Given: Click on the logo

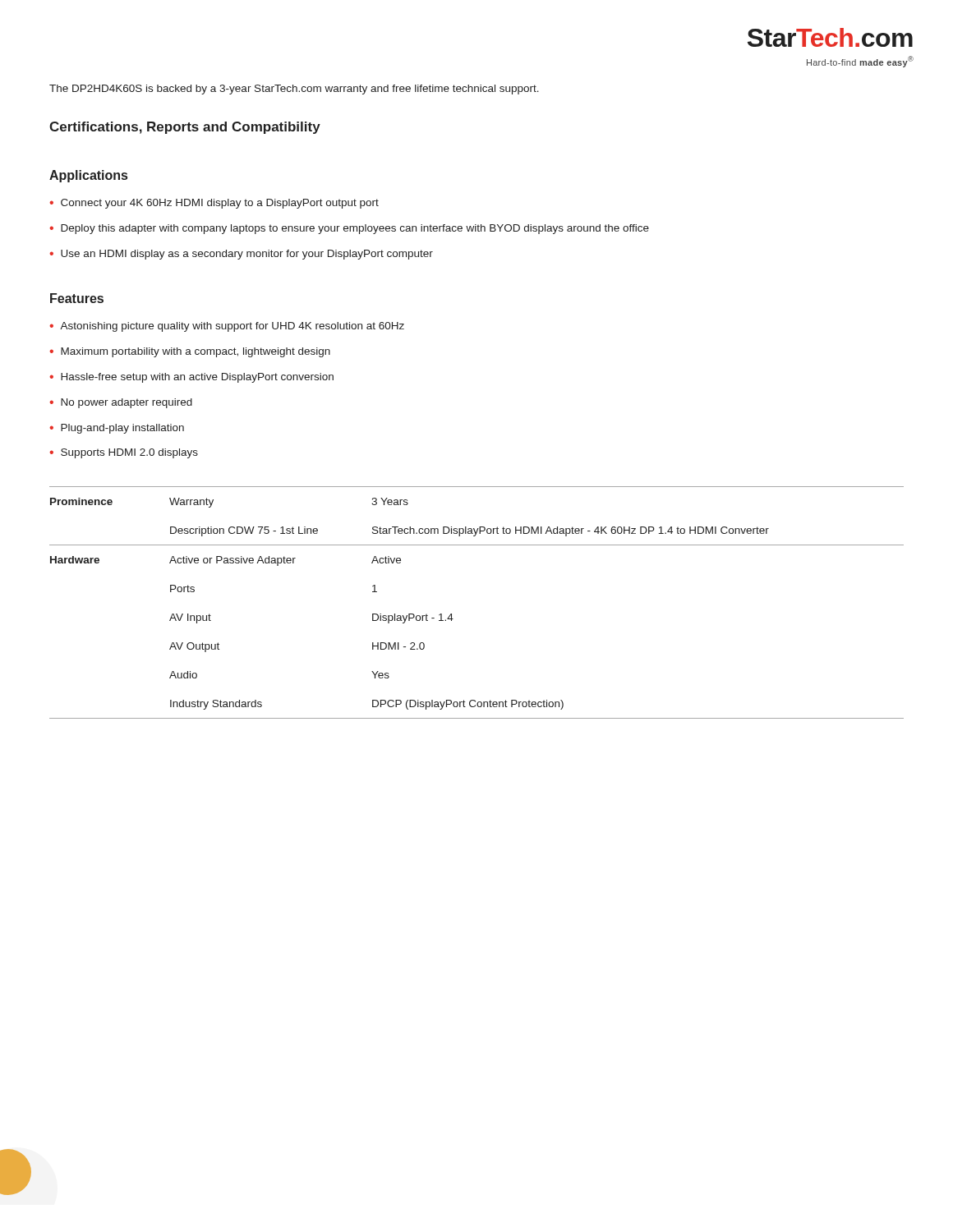Looking at the screenshot, I should 830,45.
